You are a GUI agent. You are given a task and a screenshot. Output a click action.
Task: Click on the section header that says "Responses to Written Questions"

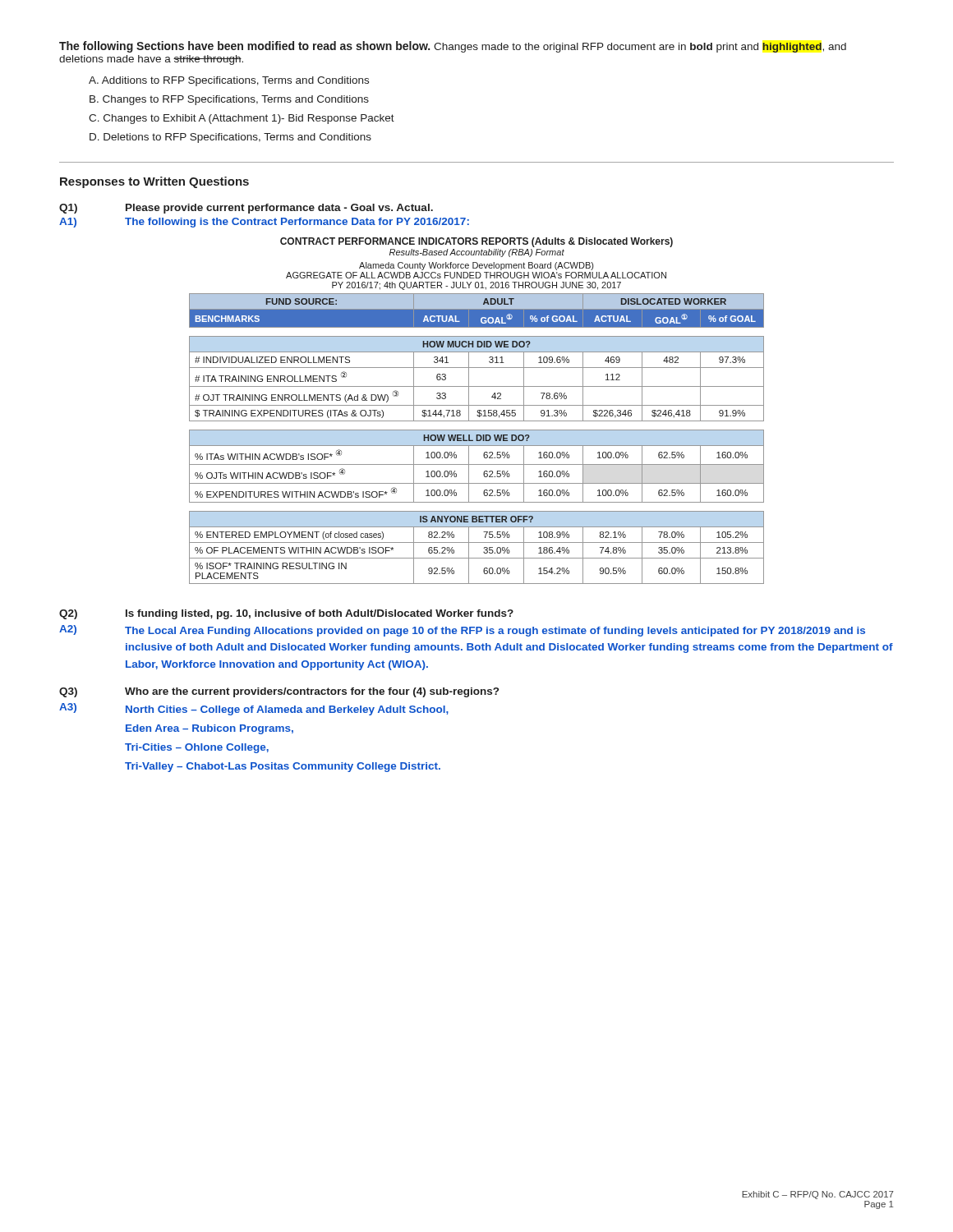pyautogui.click(x=154, y=181)
